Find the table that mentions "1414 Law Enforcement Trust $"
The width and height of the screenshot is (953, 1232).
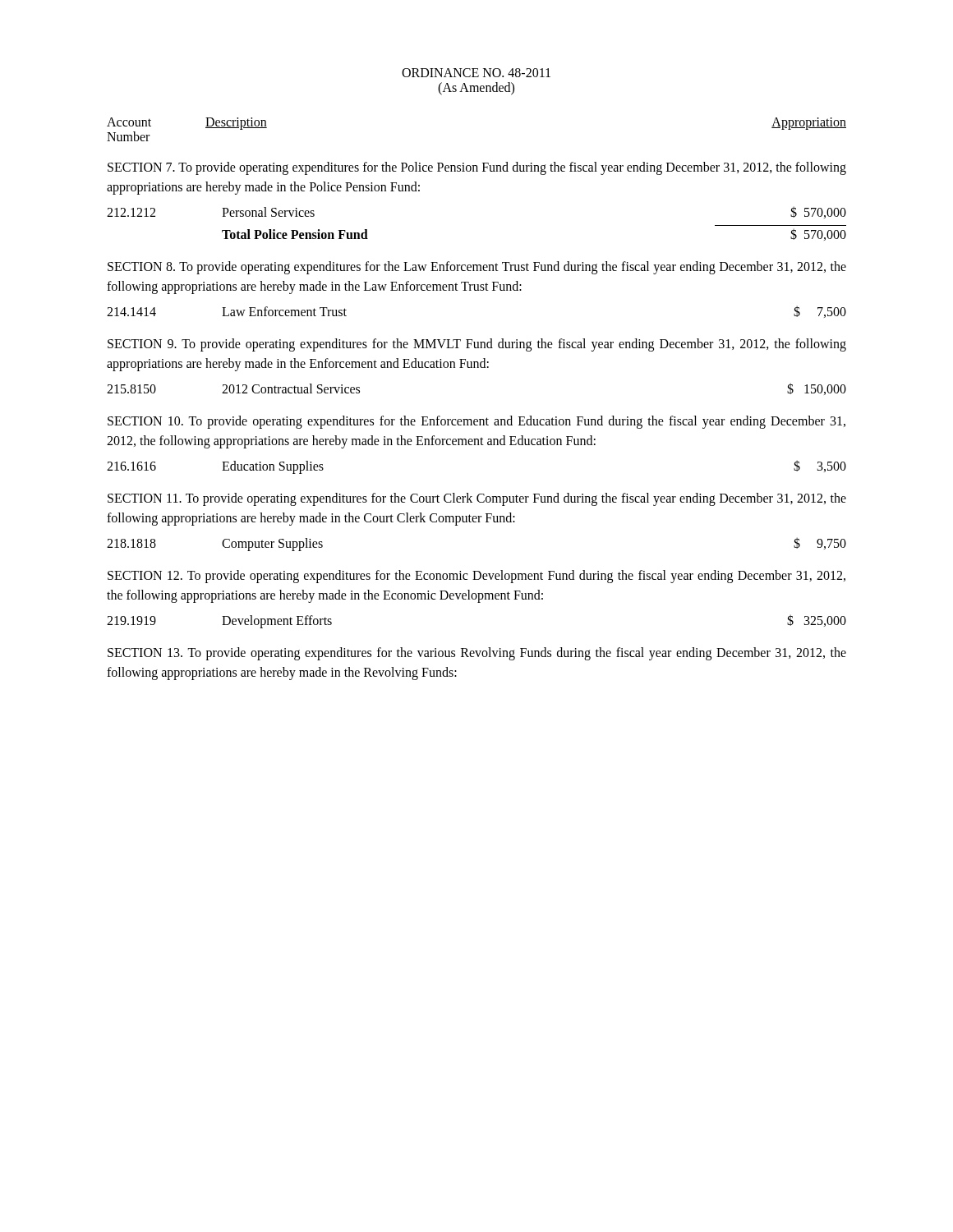pyautogui.click(x=476, y=312)
